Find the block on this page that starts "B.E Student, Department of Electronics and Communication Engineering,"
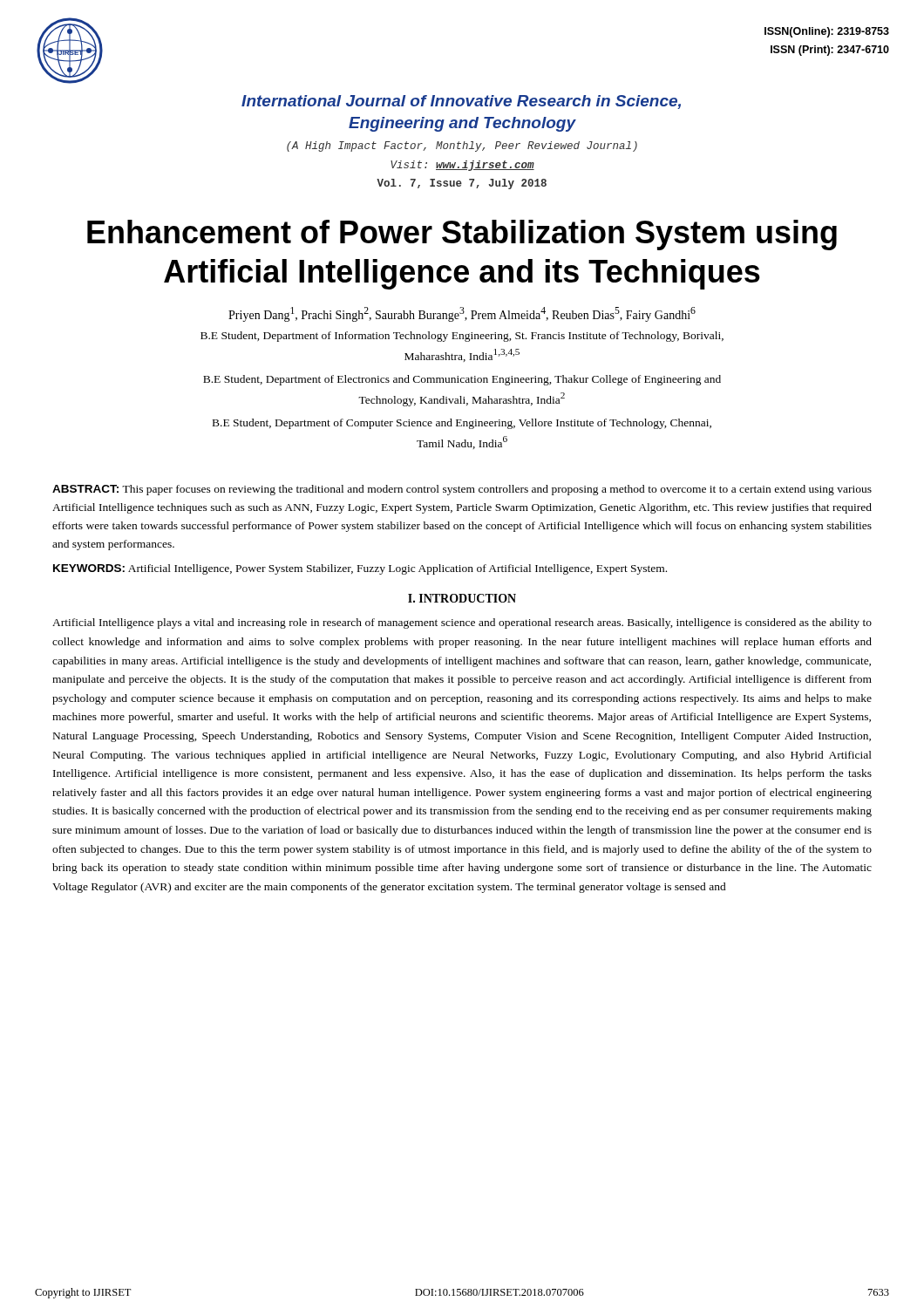The width and height of the screenshot is (924, 1308). pyautogui.click(x=462, y=389)
